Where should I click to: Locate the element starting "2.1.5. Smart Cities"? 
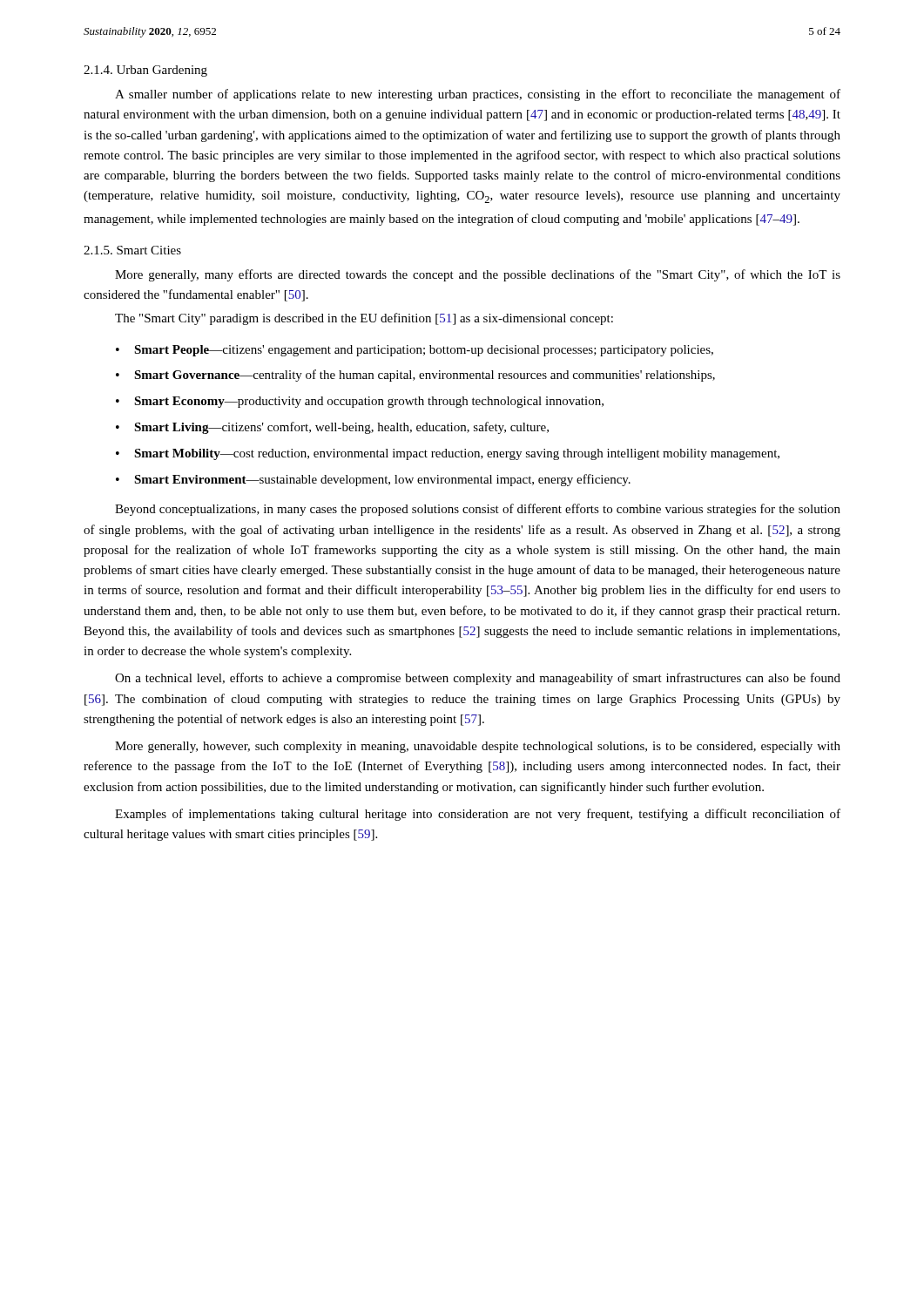(132, 250)
